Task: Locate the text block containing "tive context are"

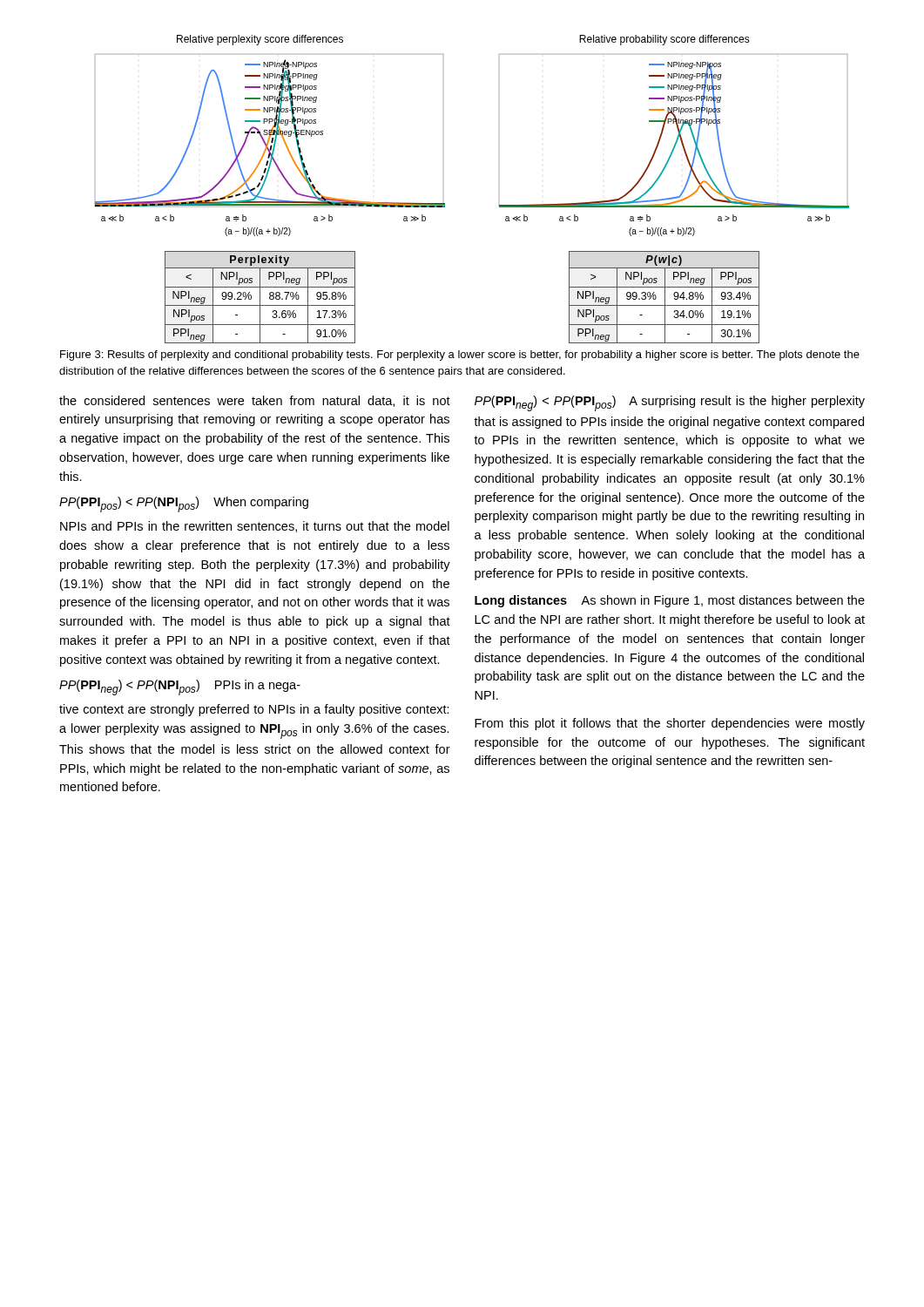Action: [x=255, y=748]
